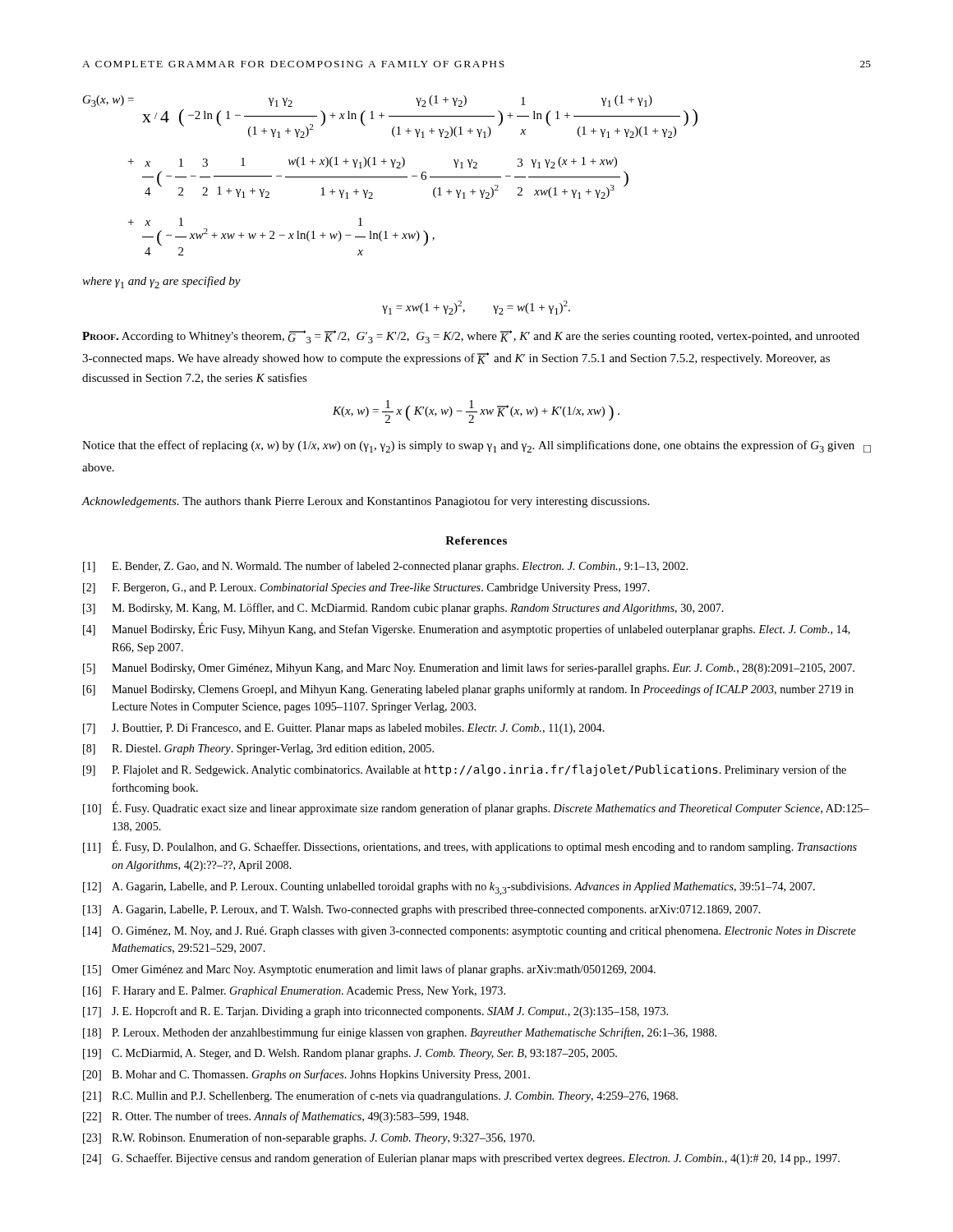953x1232 pixels.
Task: Locate the list item containing "[23] R.W. Robinson. Enumeration of"
Action: click(476, 1138)
